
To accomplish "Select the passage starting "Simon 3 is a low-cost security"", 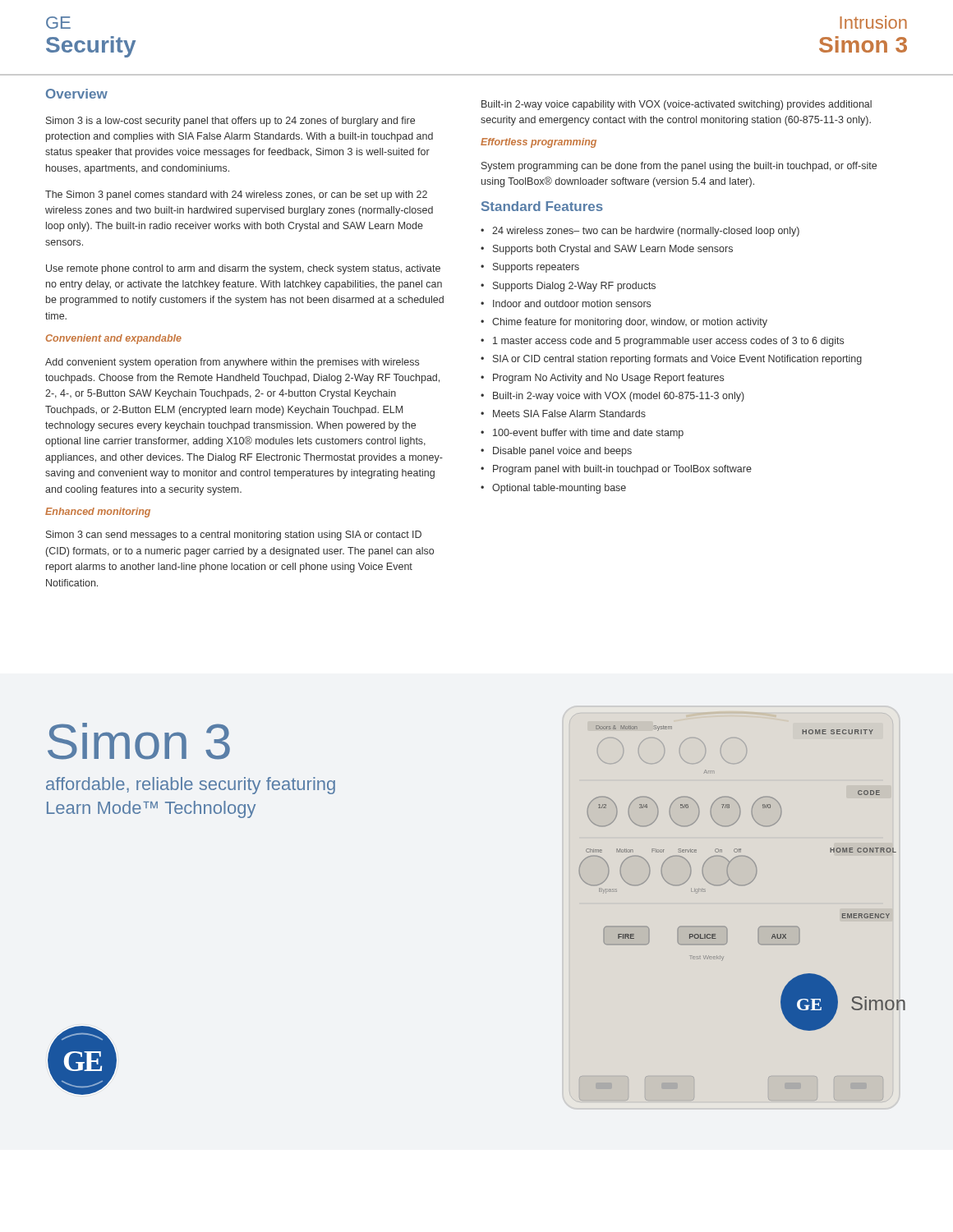I will pos(246,145).
